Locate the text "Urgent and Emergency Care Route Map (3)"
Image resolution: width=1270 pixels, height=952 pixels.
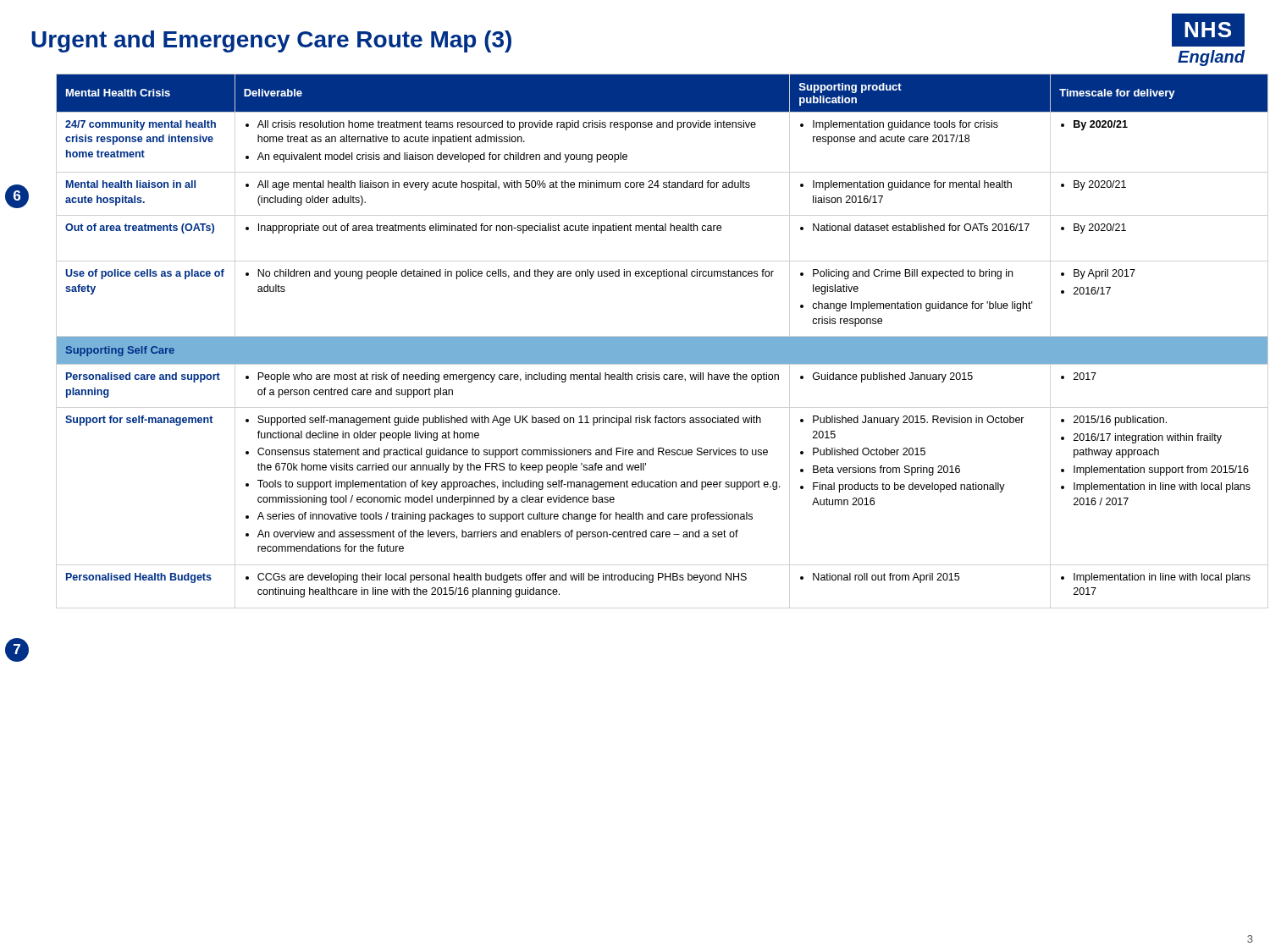272,40
